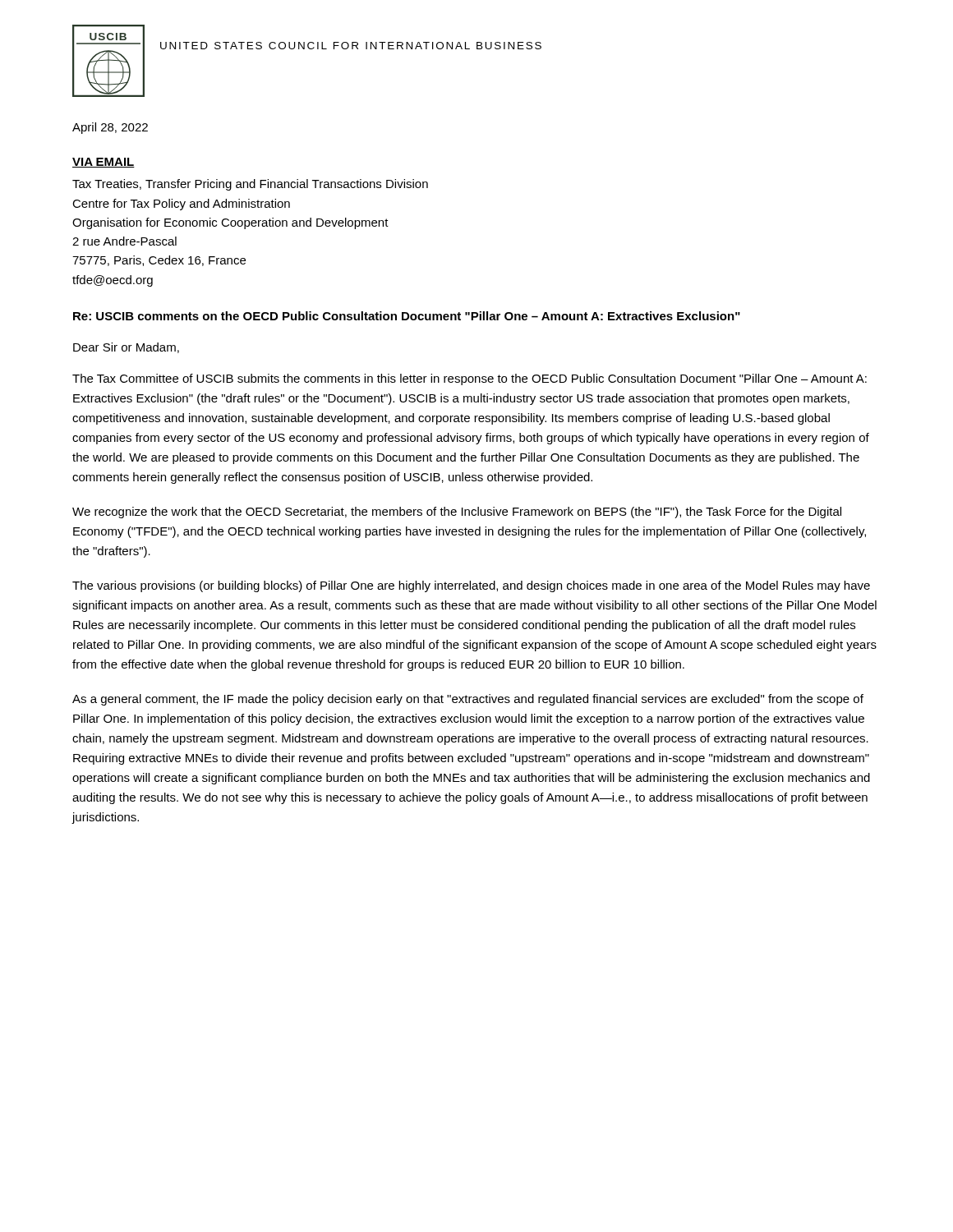Locate the text block containing "The Tax Committee"

(471, 428)
